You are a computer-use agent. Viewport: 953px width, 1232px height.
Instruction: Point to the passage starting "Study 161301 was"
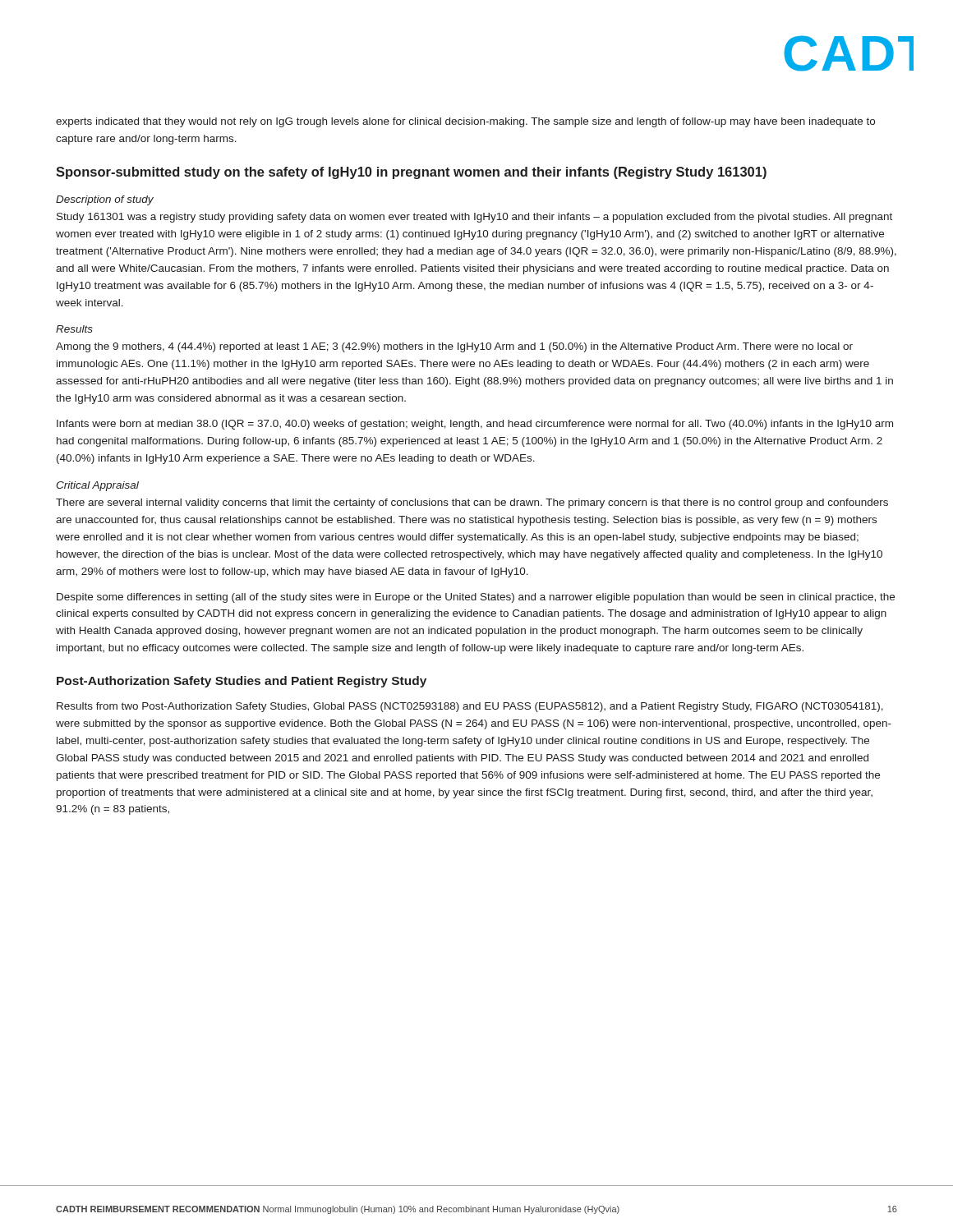476,259
